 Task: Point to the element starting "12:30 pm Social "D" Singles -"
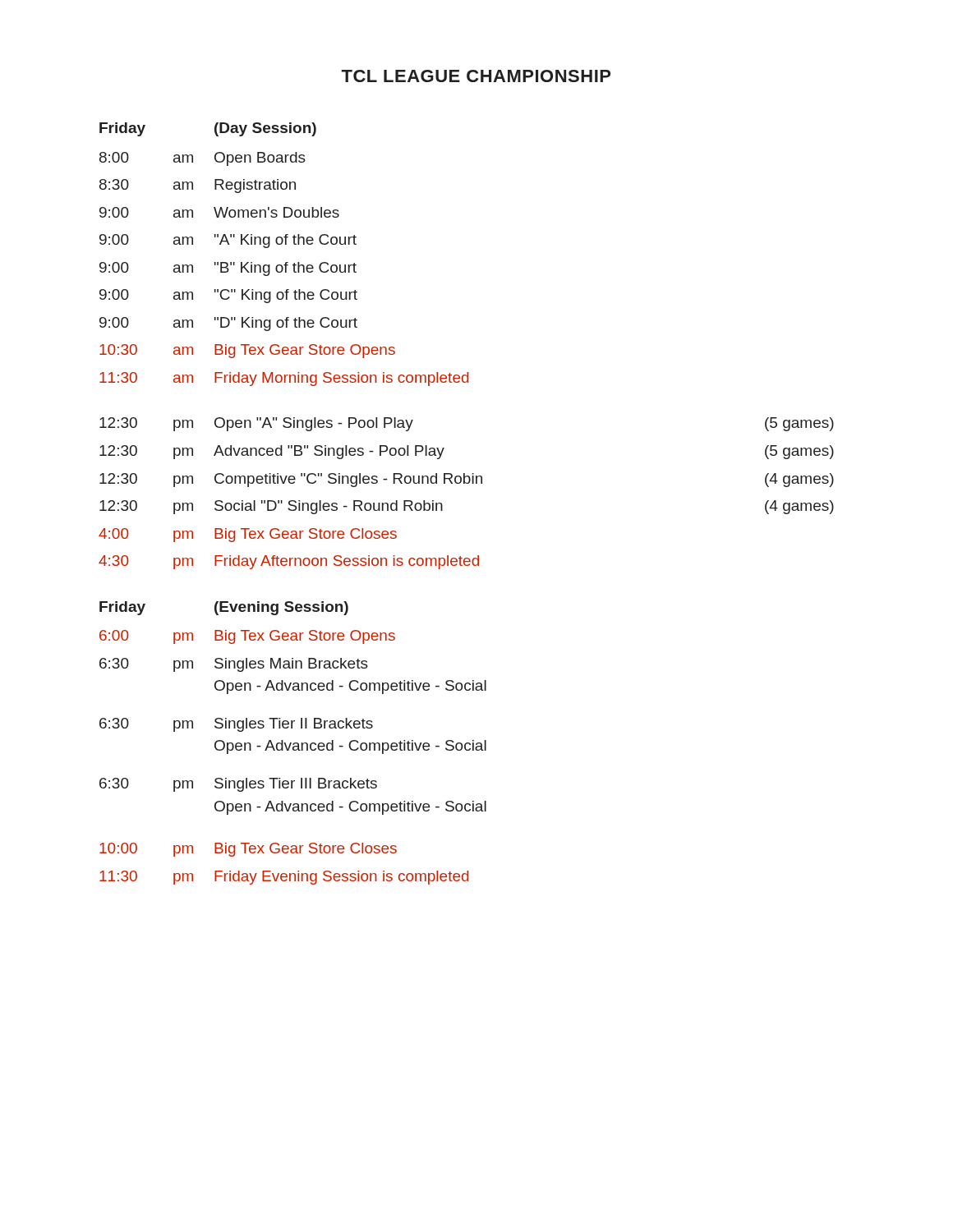pyautogui.click(x=118, y=510)
